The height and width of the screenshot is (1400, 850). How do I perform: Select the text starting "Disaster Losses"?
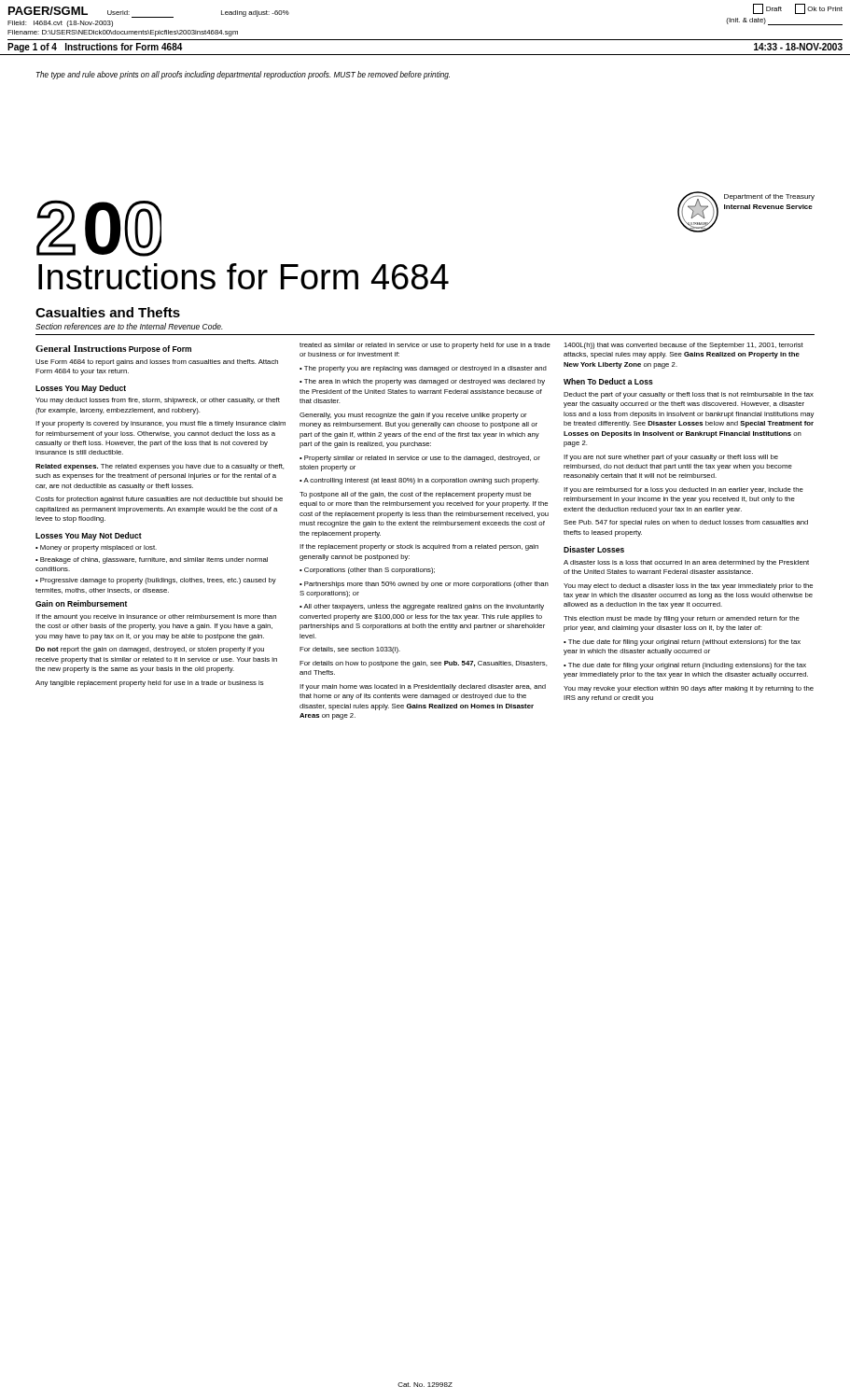594,551
